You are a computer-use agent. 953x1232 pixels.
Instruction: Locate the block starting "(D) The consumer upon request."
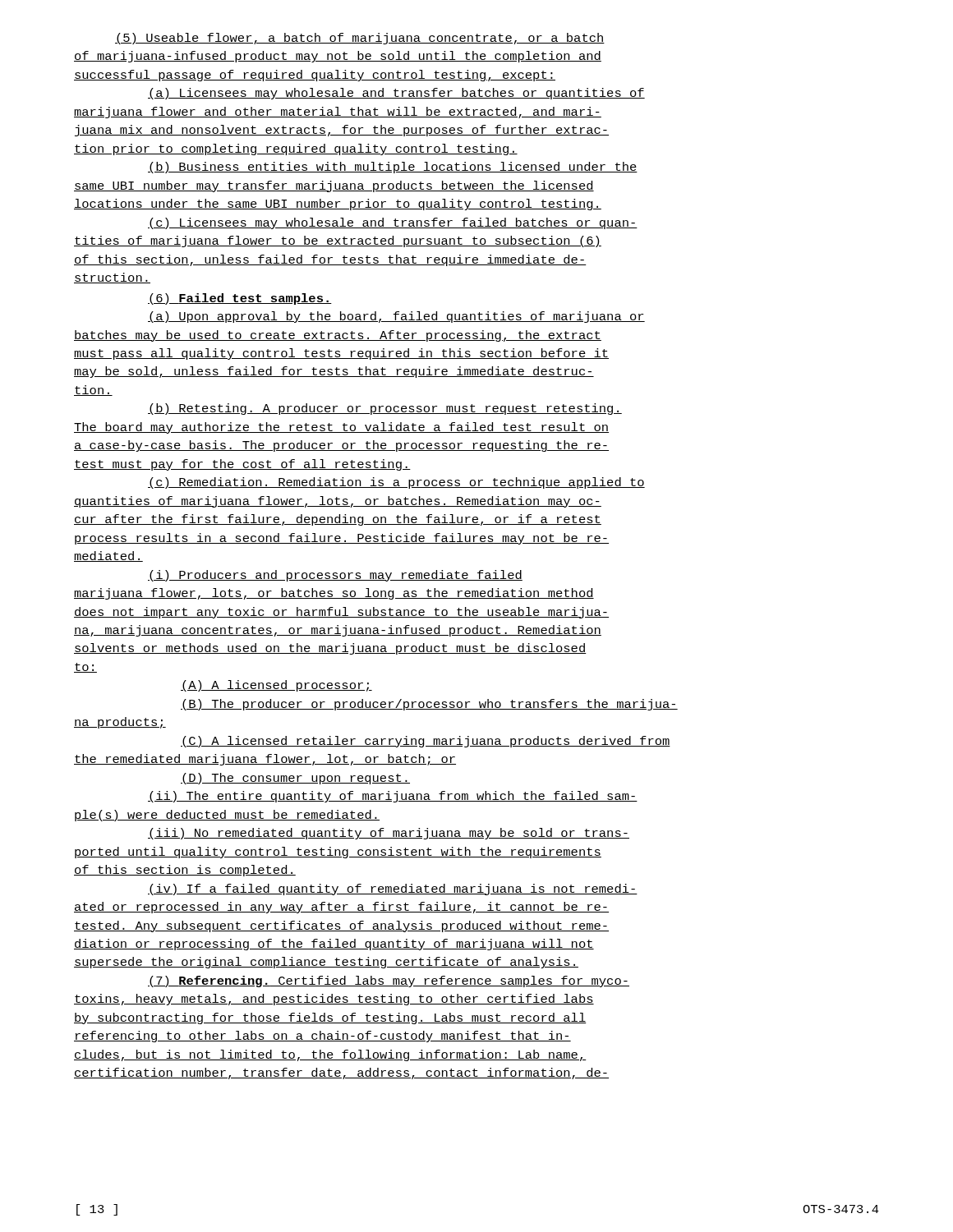click(x=295, y=779)
